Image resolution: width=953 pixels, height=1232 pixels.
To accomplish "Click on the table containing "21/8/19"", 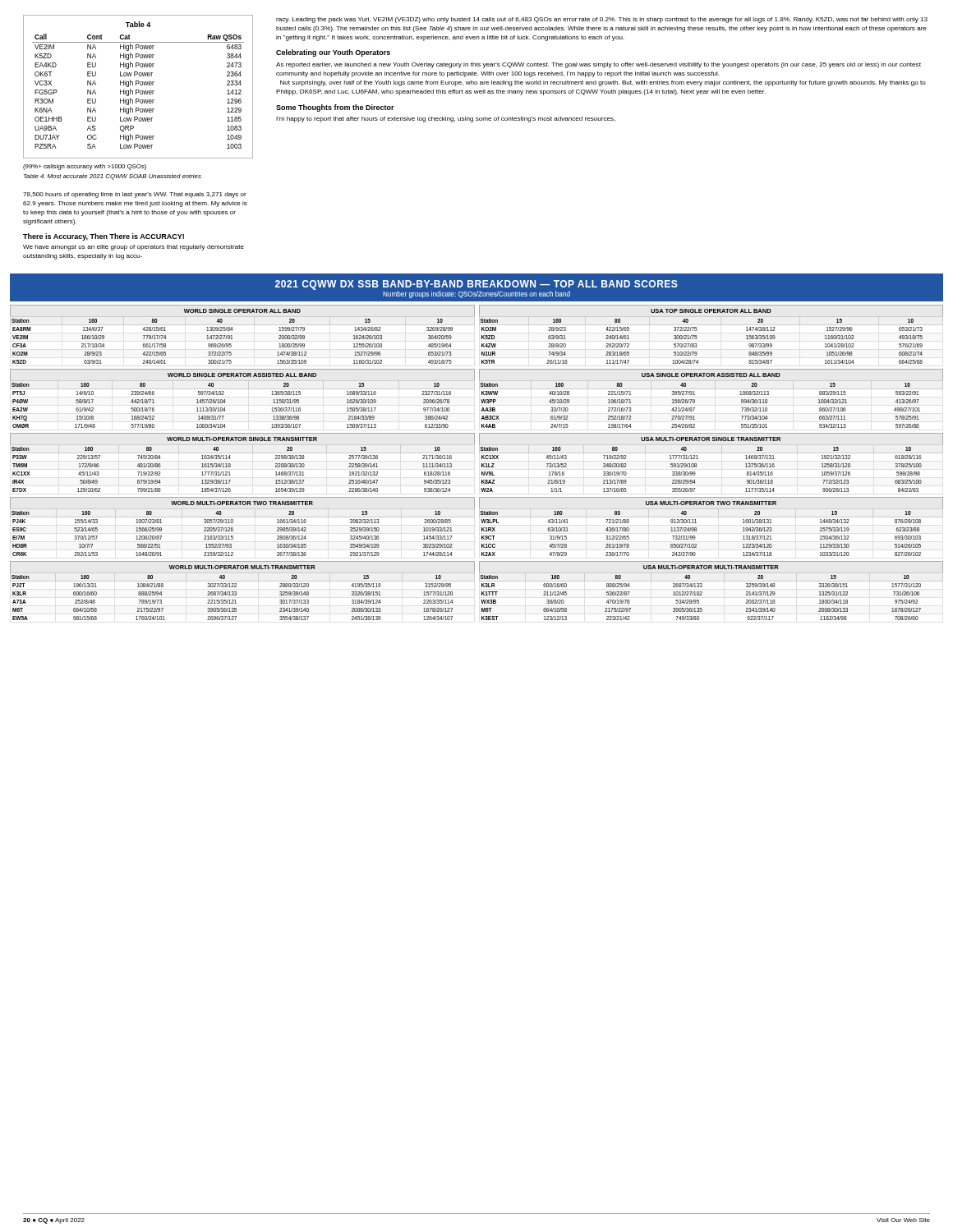I will point(711,470).
